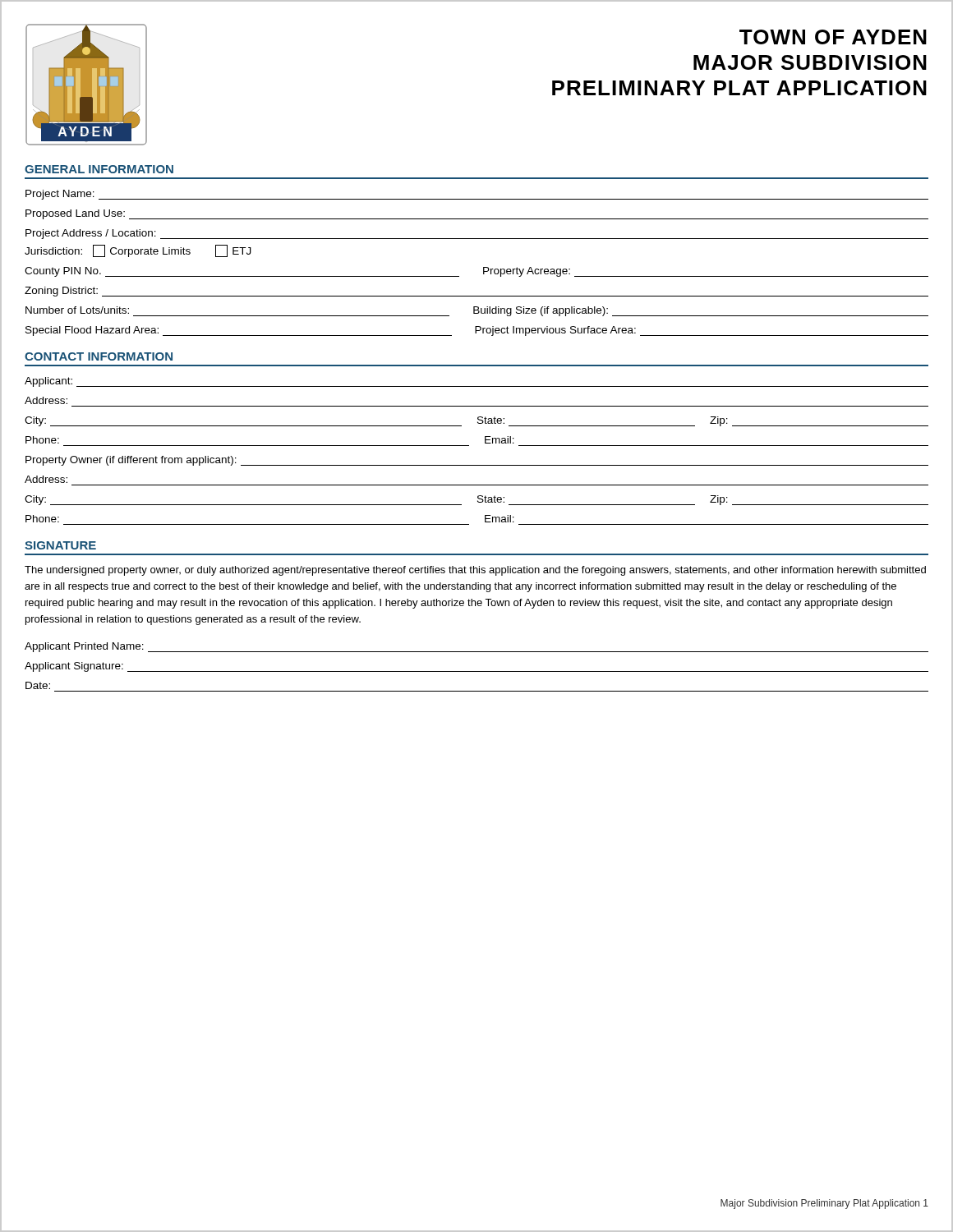Select the text block starting "County PIN No. Property Acreage:"
953x1232 pixels.
[x=476, y=270]
